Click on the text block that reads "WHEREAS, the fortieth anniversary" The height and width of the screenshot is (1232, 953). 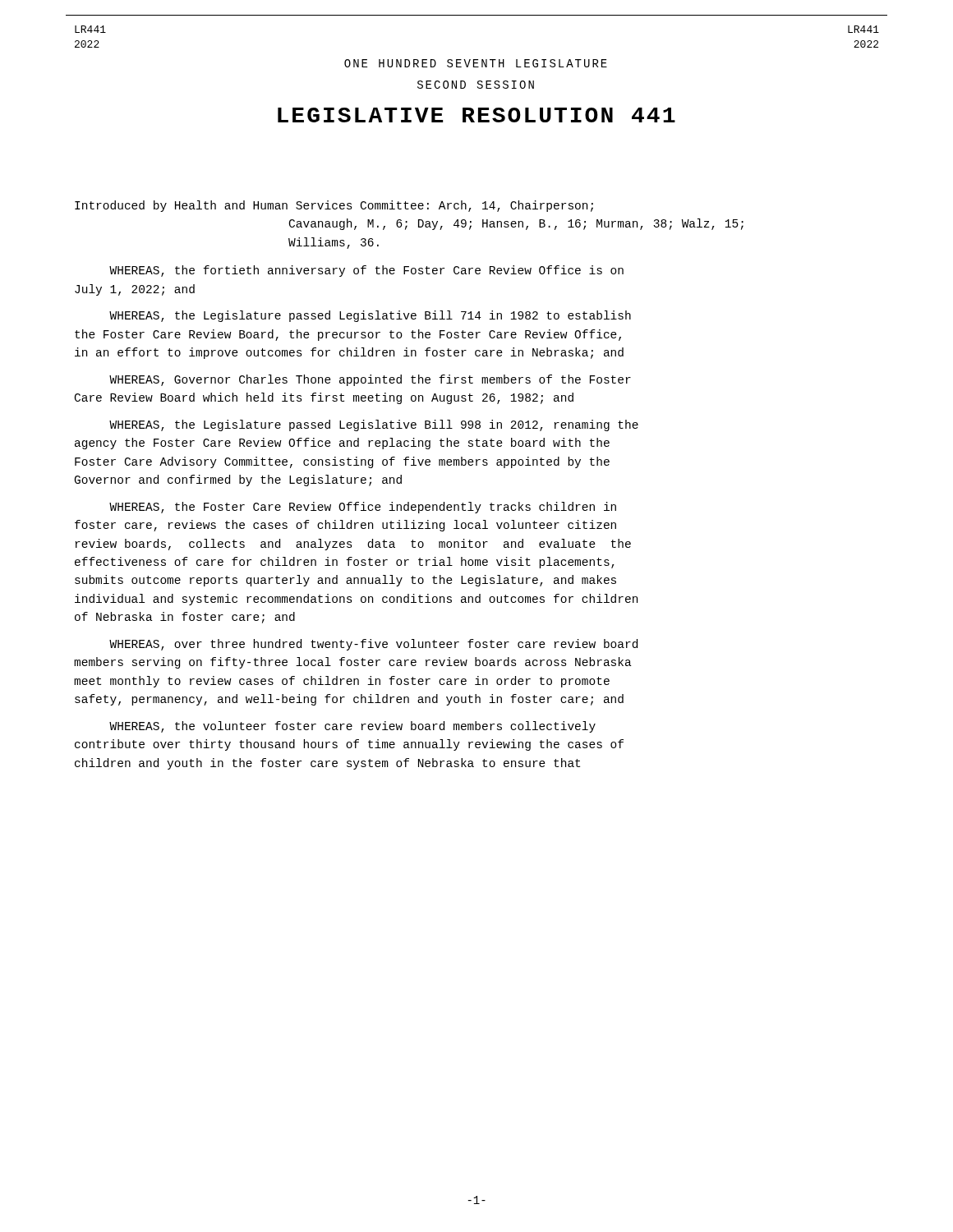(349, 281)
